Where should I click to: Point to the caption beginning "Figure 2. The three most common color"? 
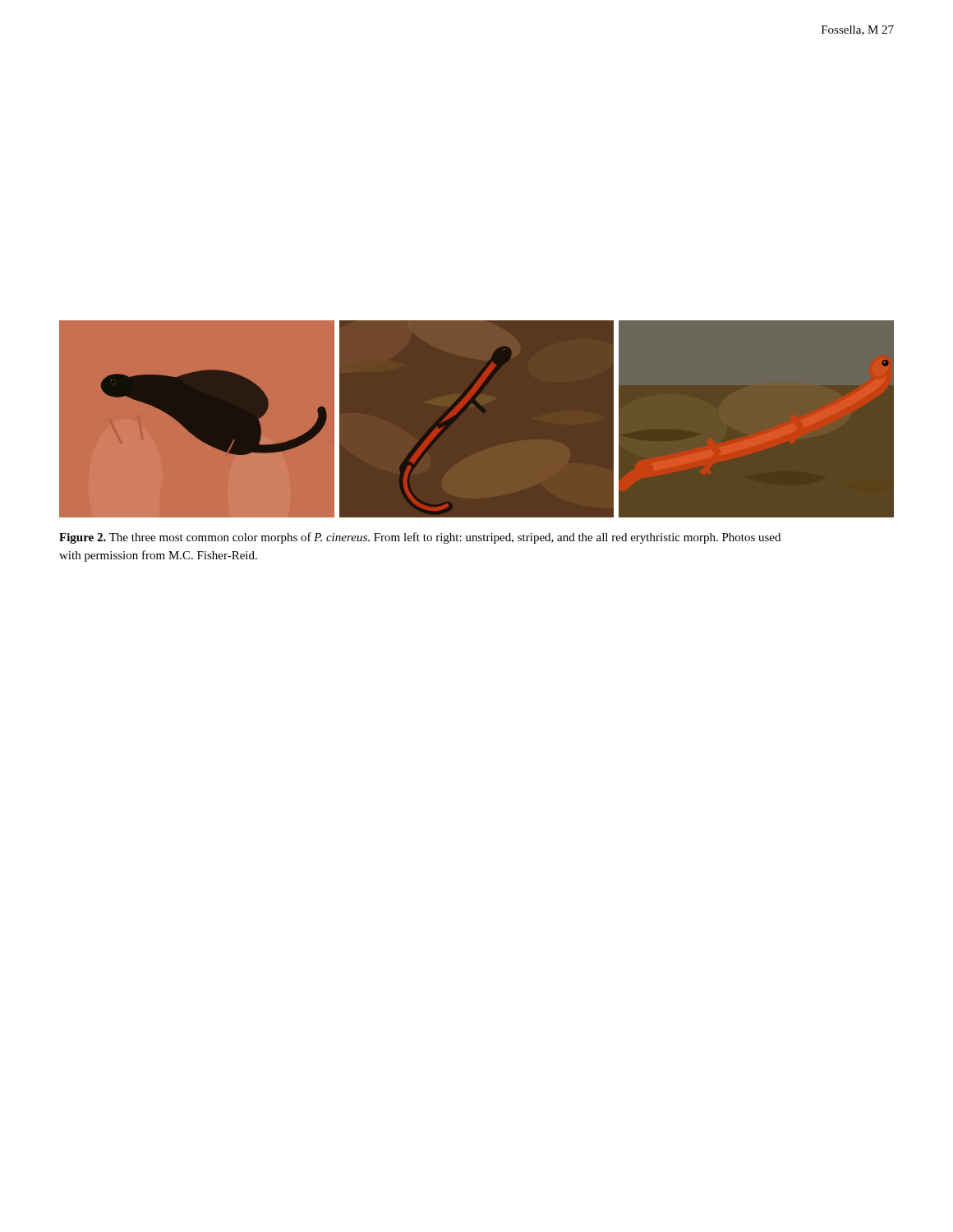(420, 546)
